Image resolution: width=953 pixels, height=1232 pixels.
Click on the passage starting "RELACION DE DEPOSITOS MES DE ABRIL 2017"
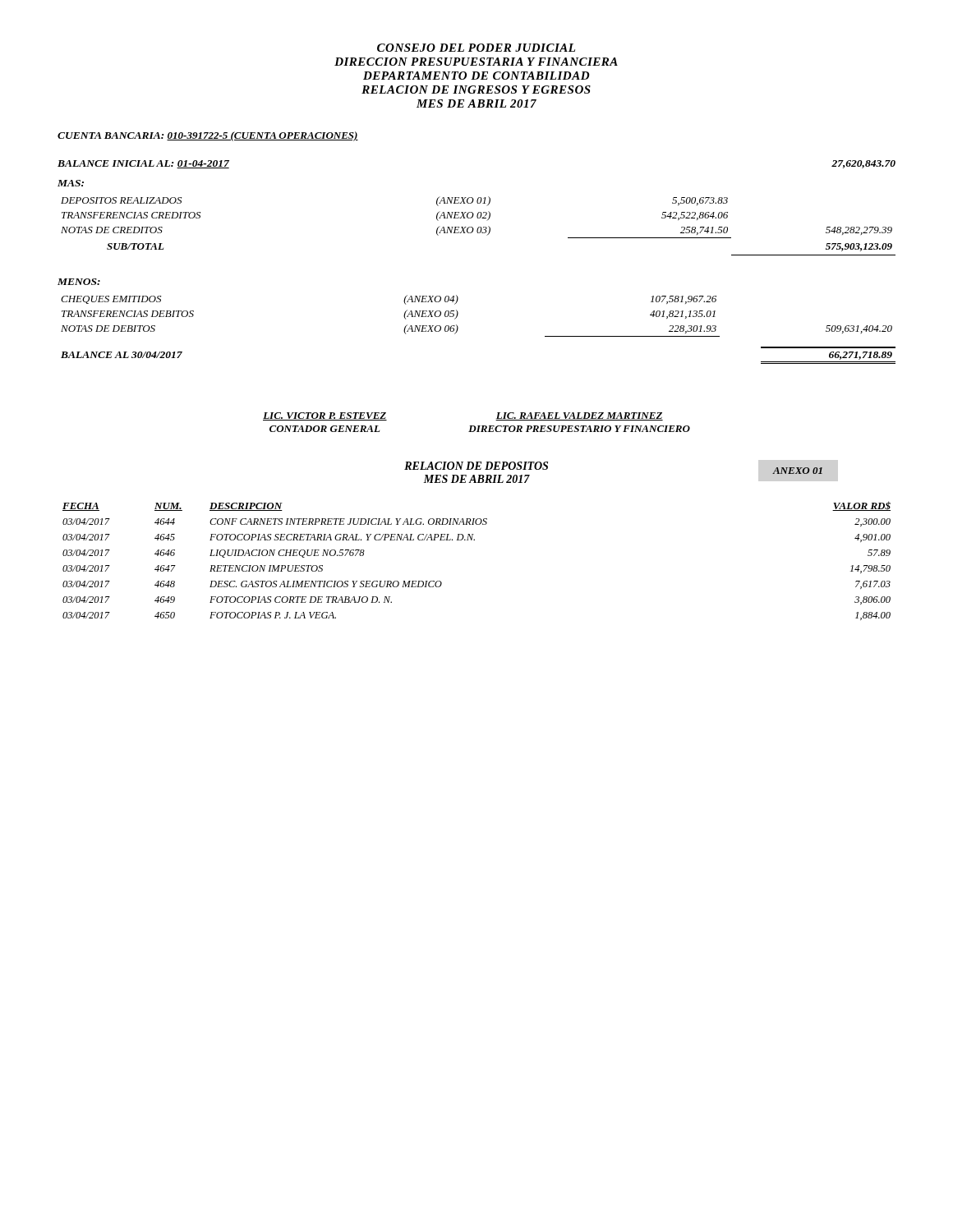click(476, 473)
